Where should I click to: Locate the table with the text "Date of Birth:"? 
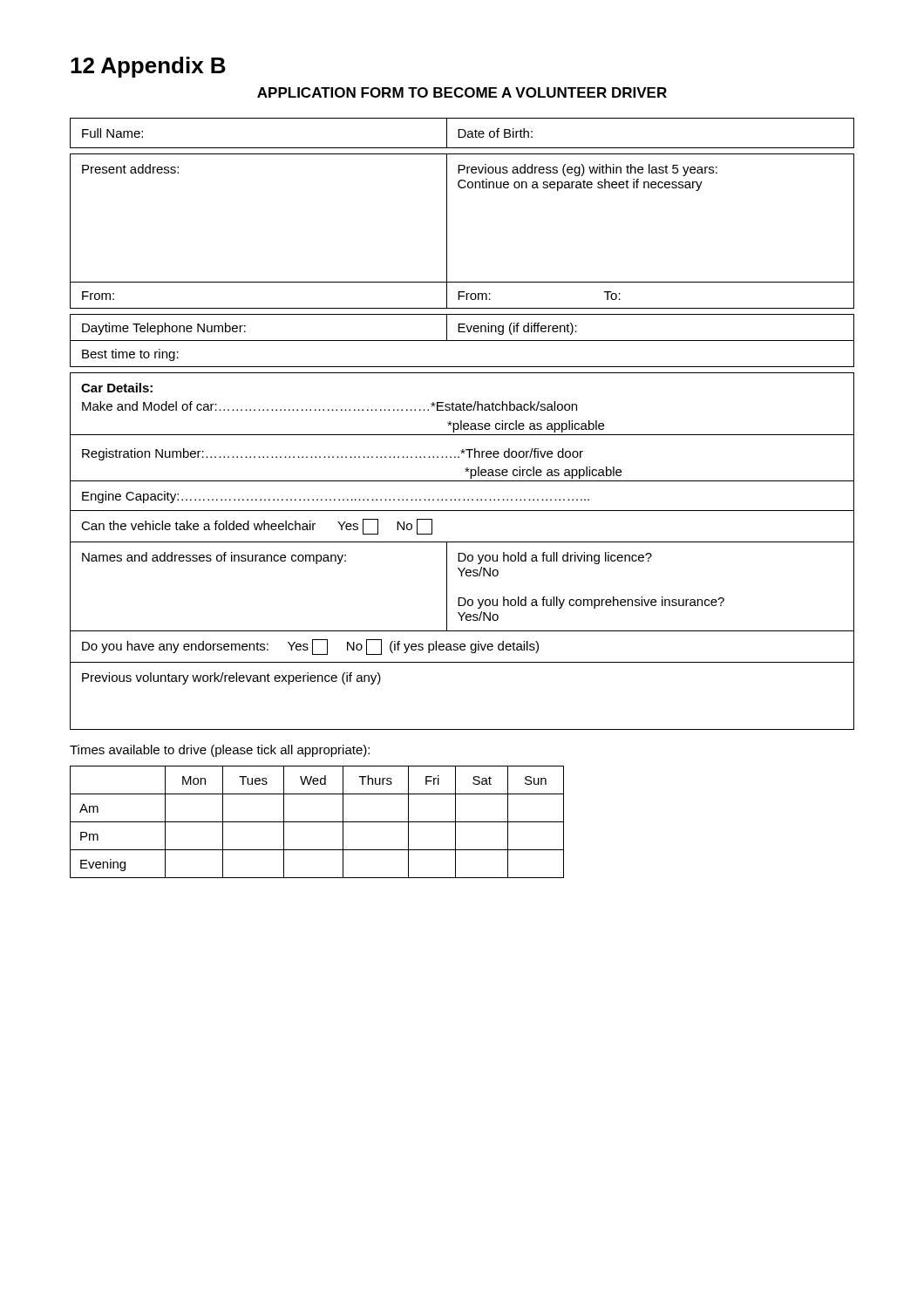pyautogui.click(x=462, y=133)
